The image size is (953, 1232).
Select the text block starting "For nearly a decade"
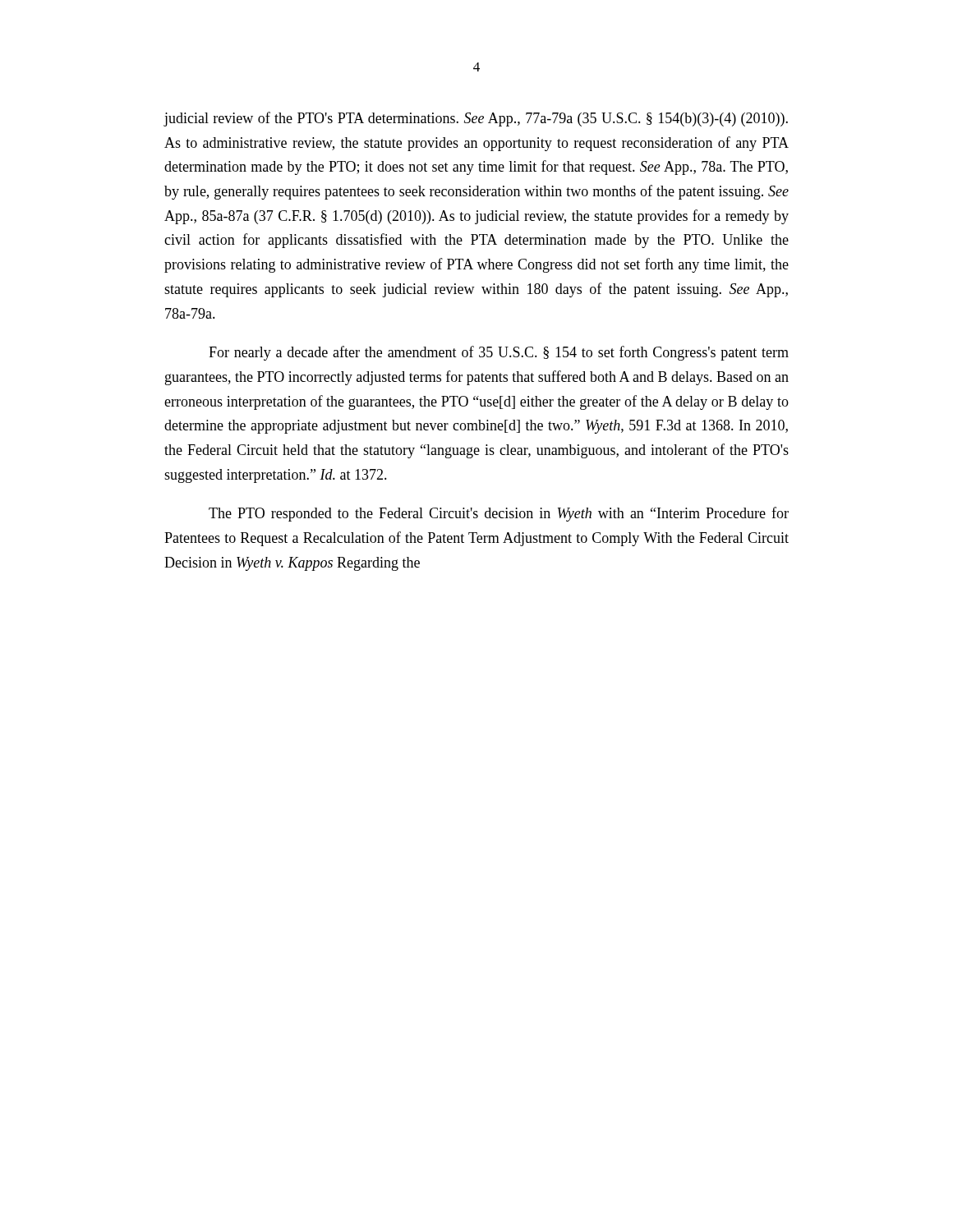point(476,414)
